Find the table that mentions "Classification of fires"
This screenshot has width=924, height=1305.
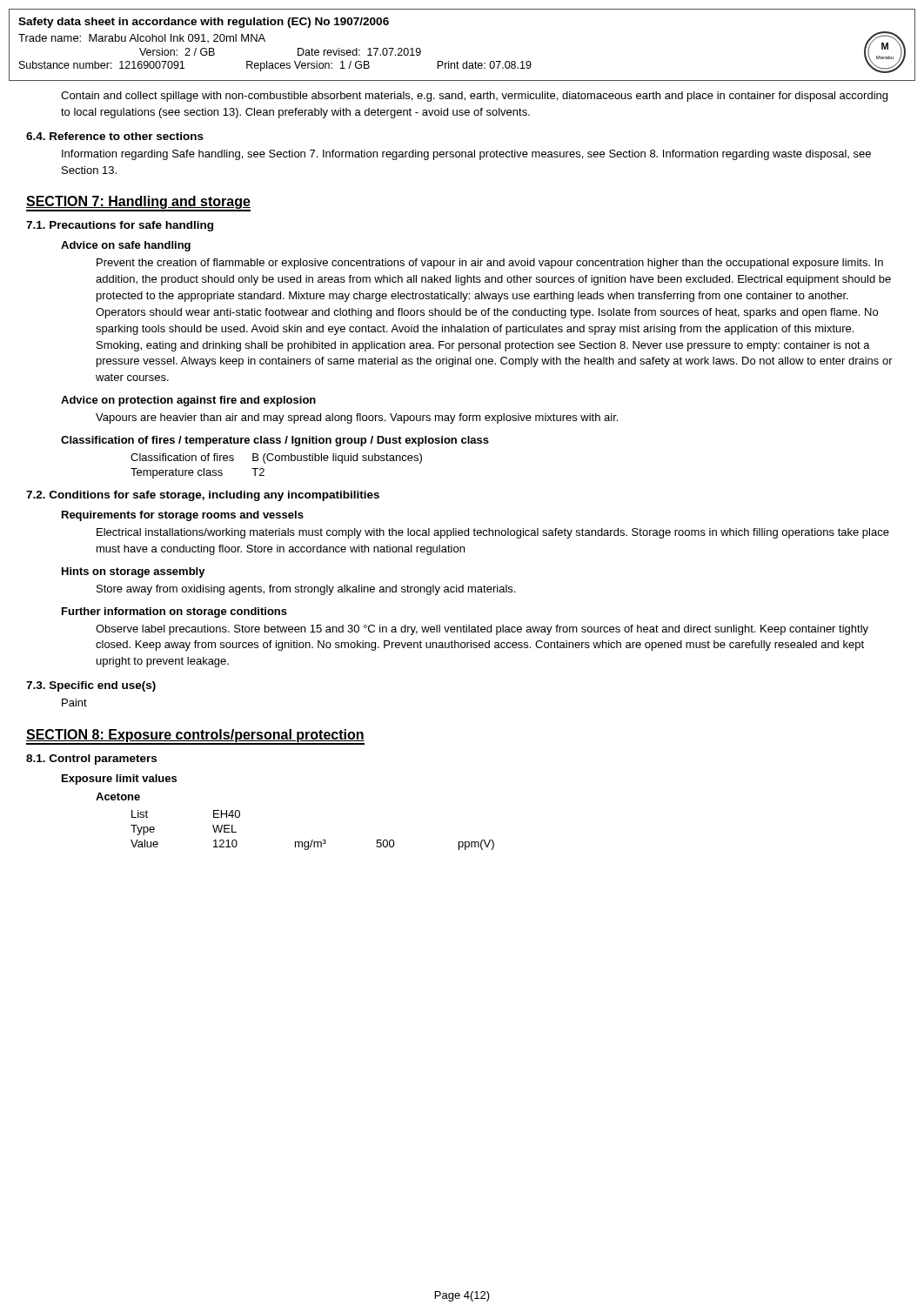(x=497, y=465)
